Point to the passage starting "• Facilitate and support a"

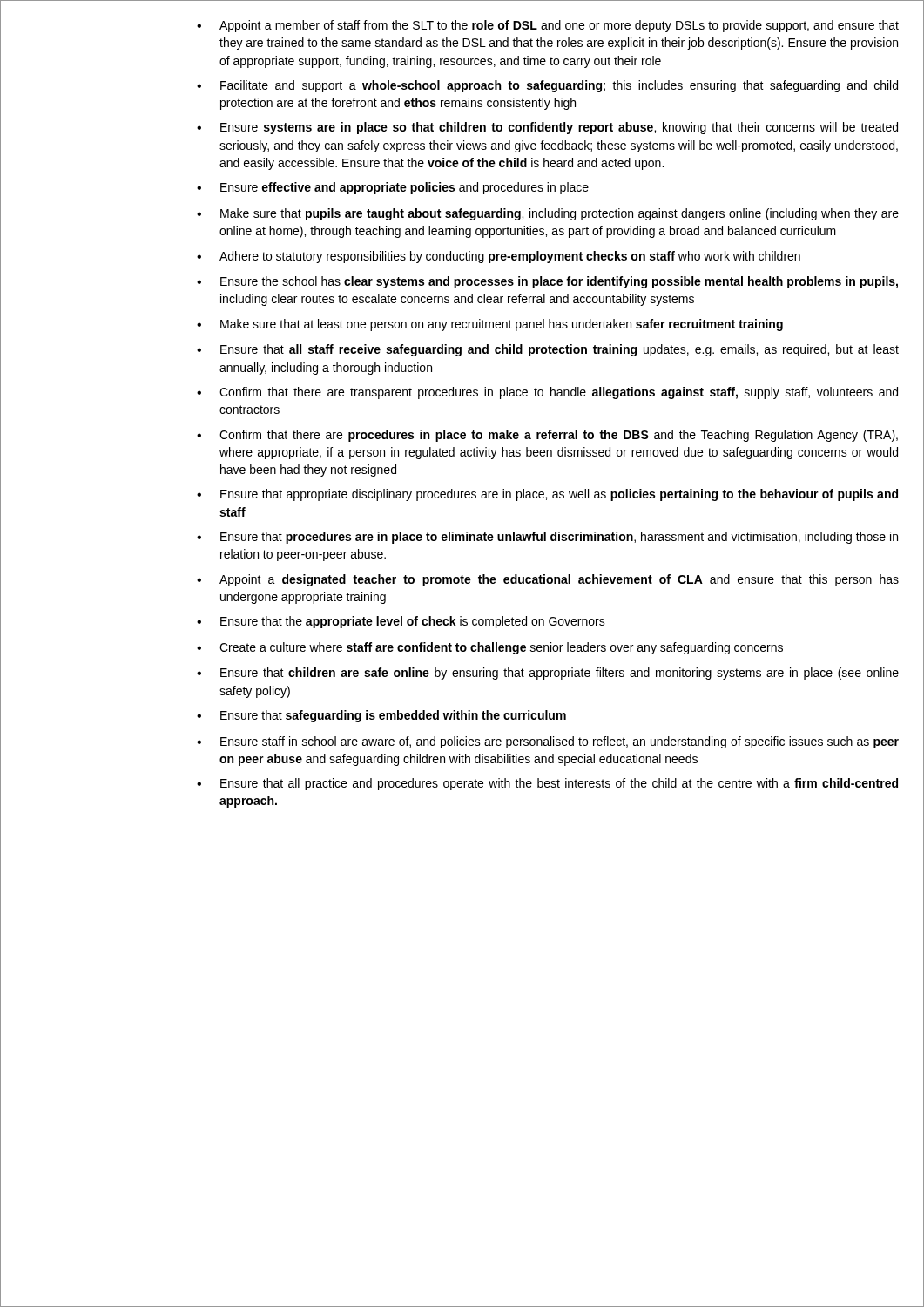pyautogui.click(x=548, y=94)
